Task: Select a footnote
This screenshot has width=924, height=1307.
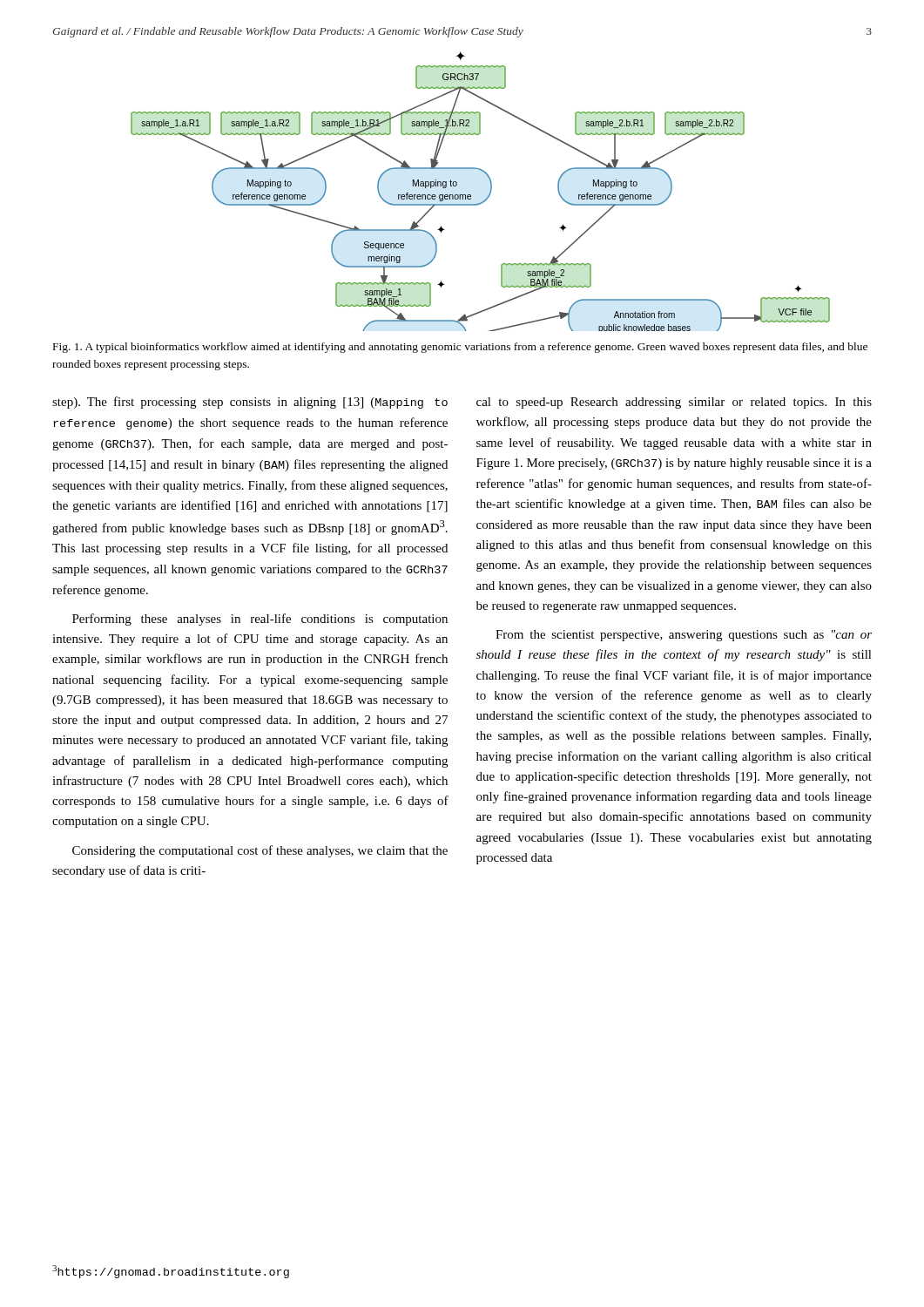Action: [171, 1271]
